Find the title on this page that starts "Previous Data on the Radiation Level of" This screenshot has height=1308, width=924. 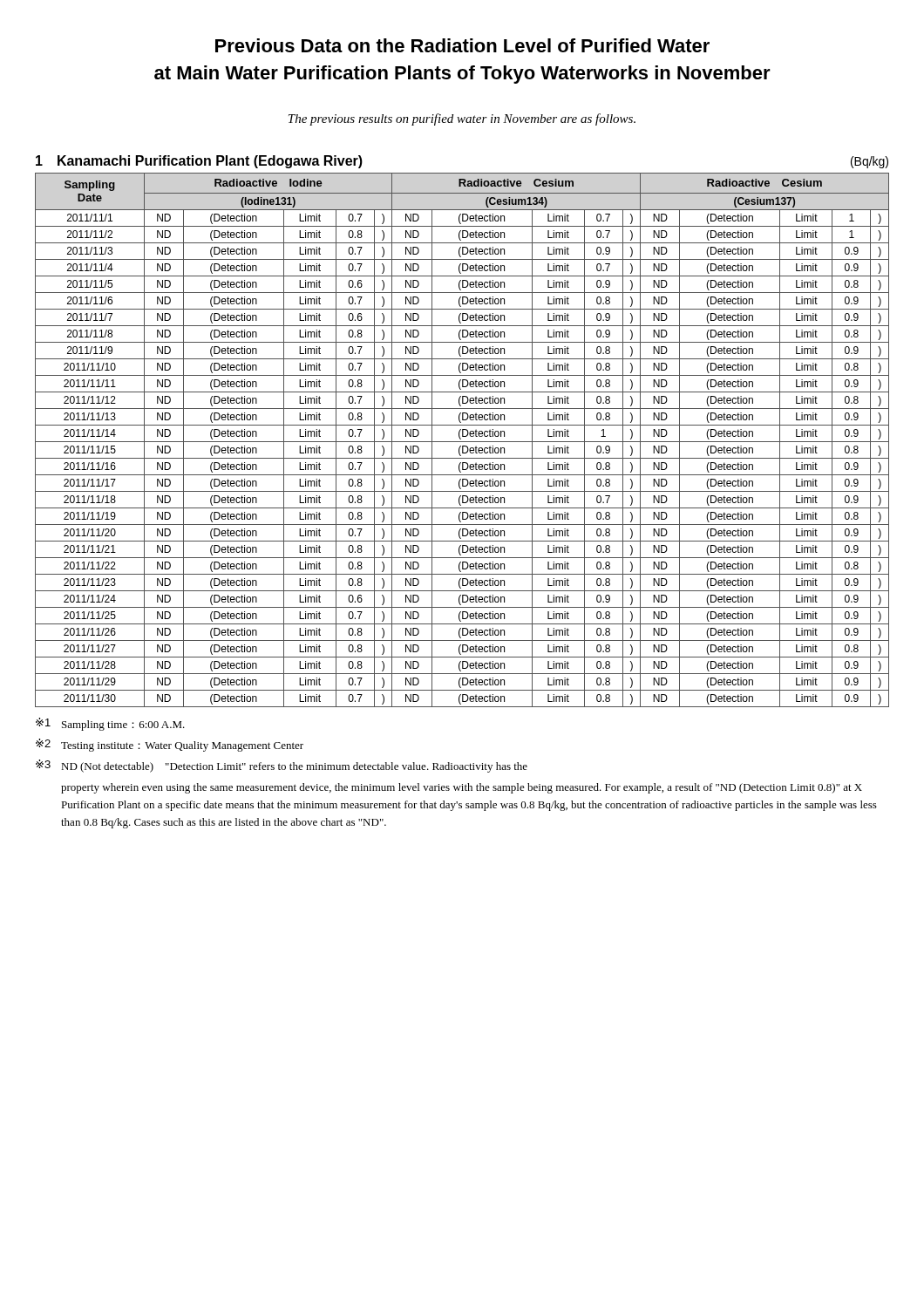[x=462, y=60]
